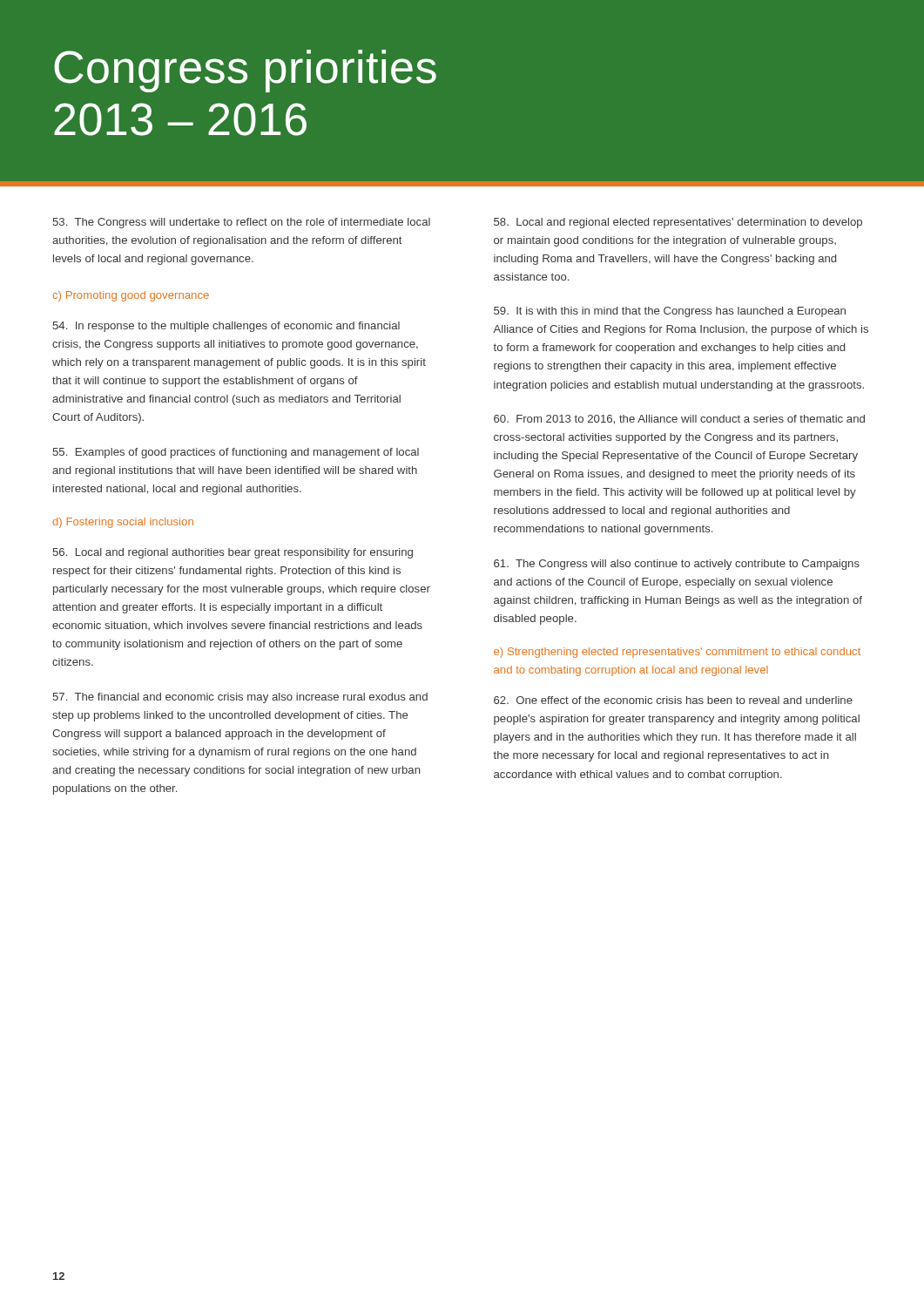Locate the region starting "54. In response to the multiple"
The height and width of the screenshot is (1307, 924).
(x=239, y=371)
